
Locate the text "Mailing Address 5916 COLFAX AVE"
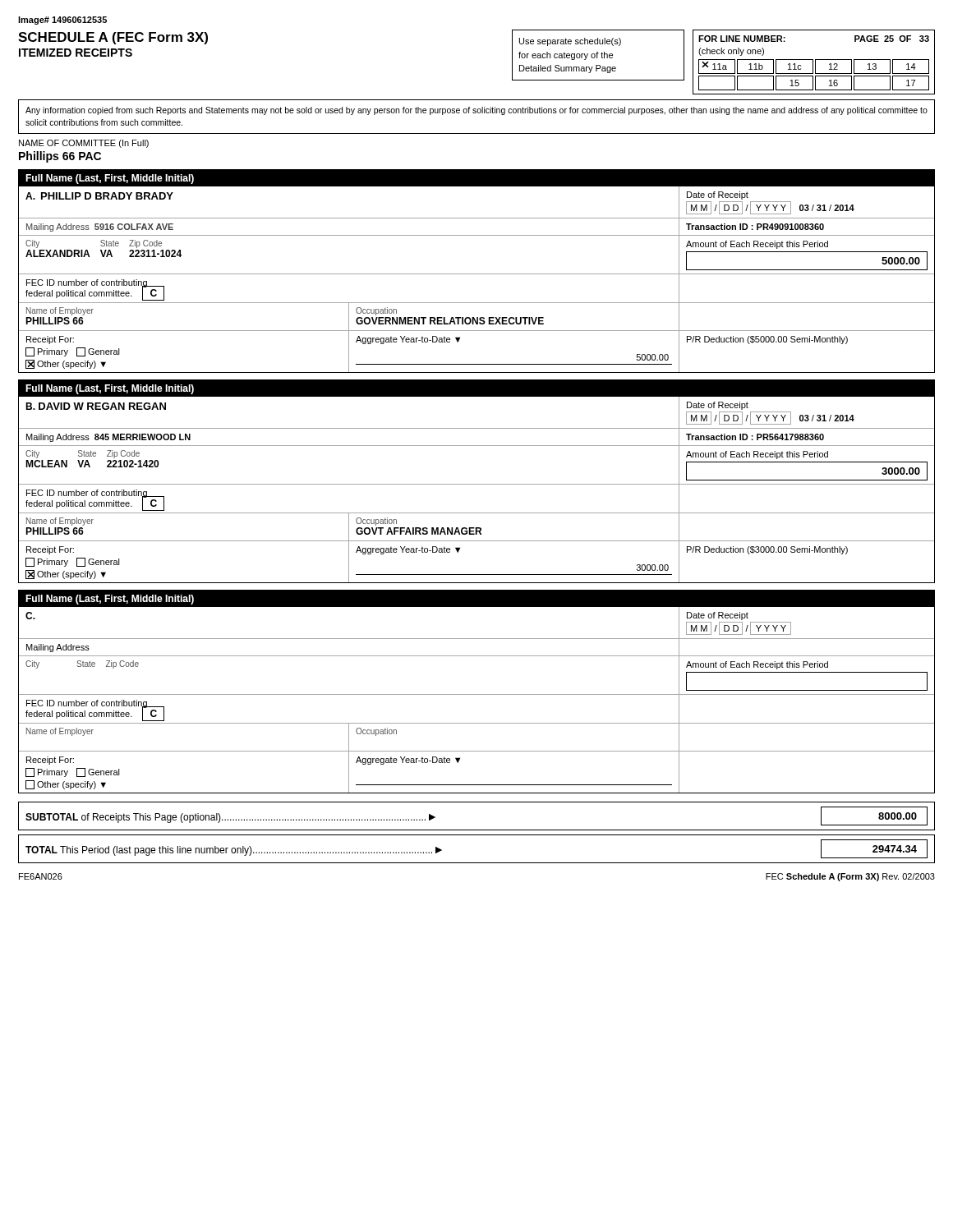[x=100, y=227]
